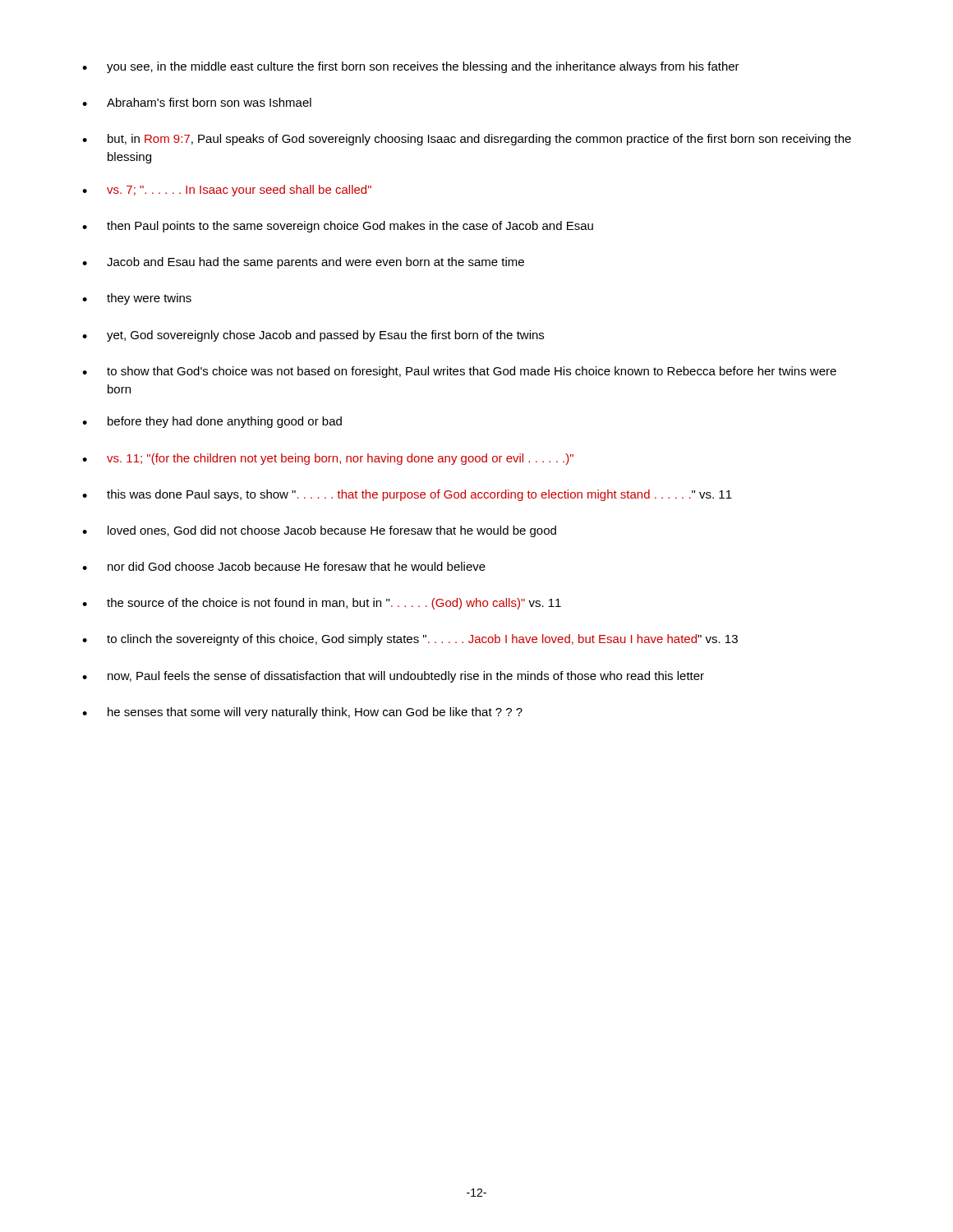The image size is (953, 1232).
Task: Find the list item that reads "• they were twins"
Action: pyautogui.click(x=137, y=299)
